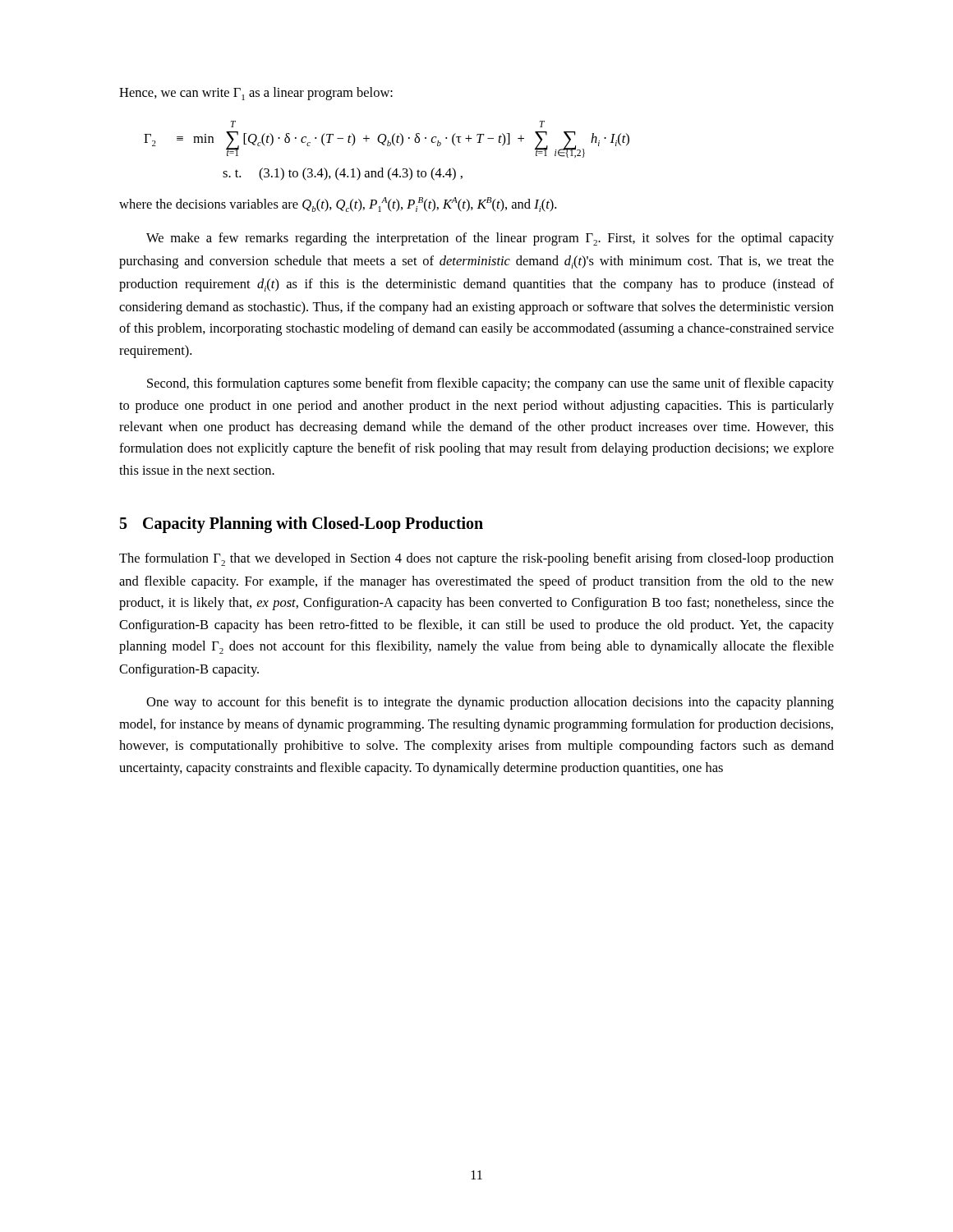Find the text block that reads "We make a few"
This screenshot has width=953, height=1232.
tap(476, 295)
